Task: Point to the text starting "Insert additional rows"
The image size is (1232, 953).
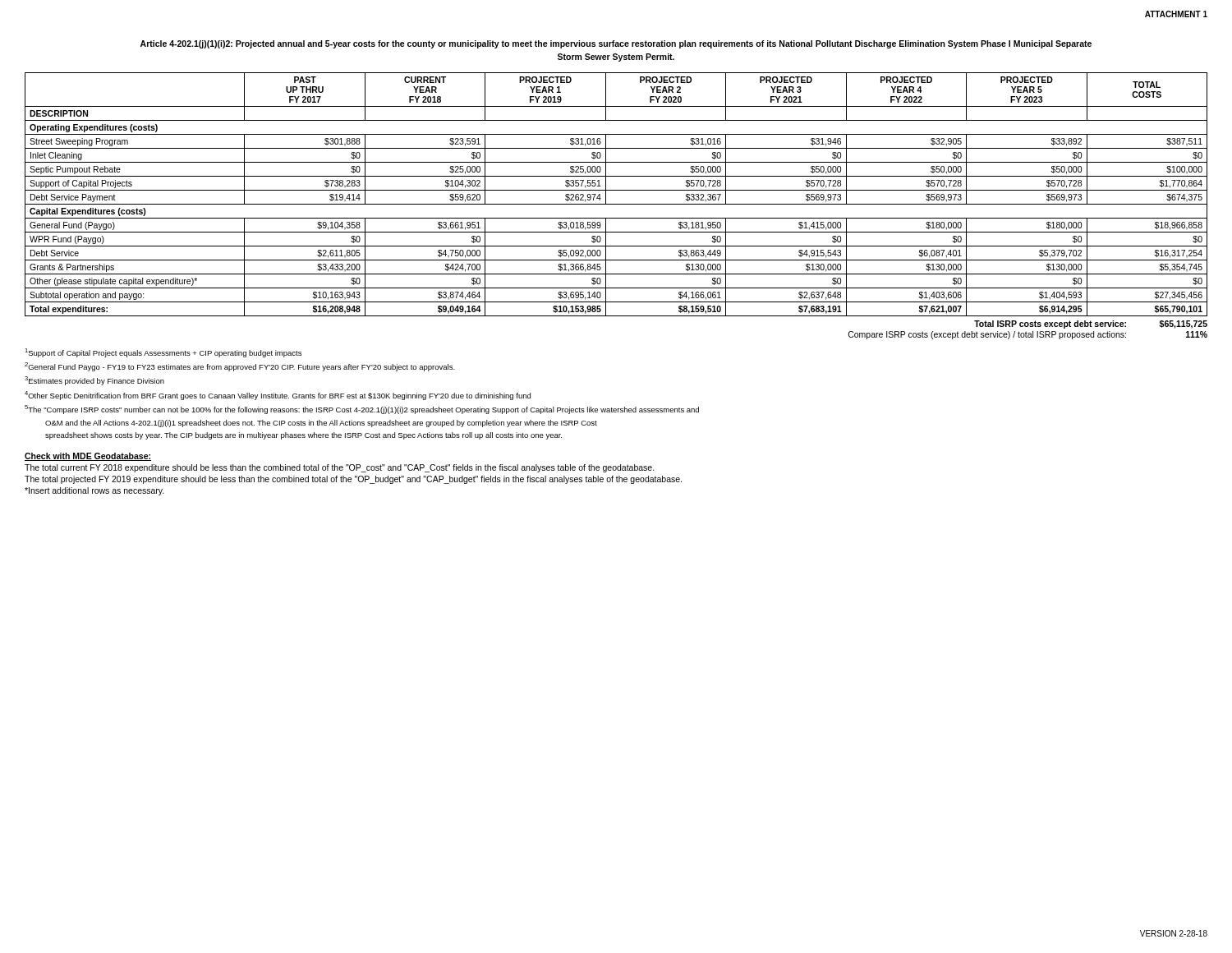Action: [95, 491]
